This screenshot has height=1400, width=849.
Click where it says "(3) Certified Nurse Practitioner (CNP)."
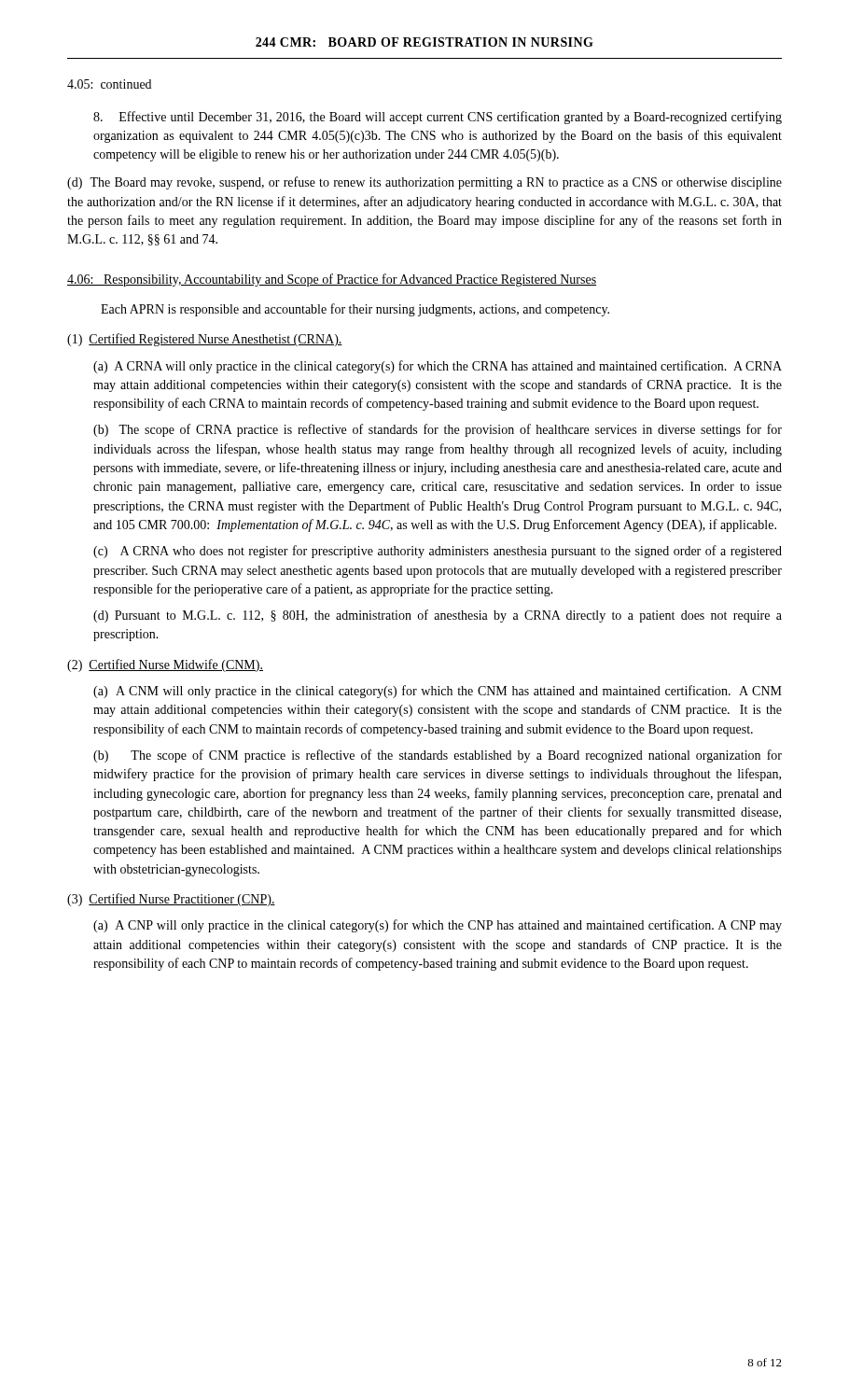coord(171,899)
